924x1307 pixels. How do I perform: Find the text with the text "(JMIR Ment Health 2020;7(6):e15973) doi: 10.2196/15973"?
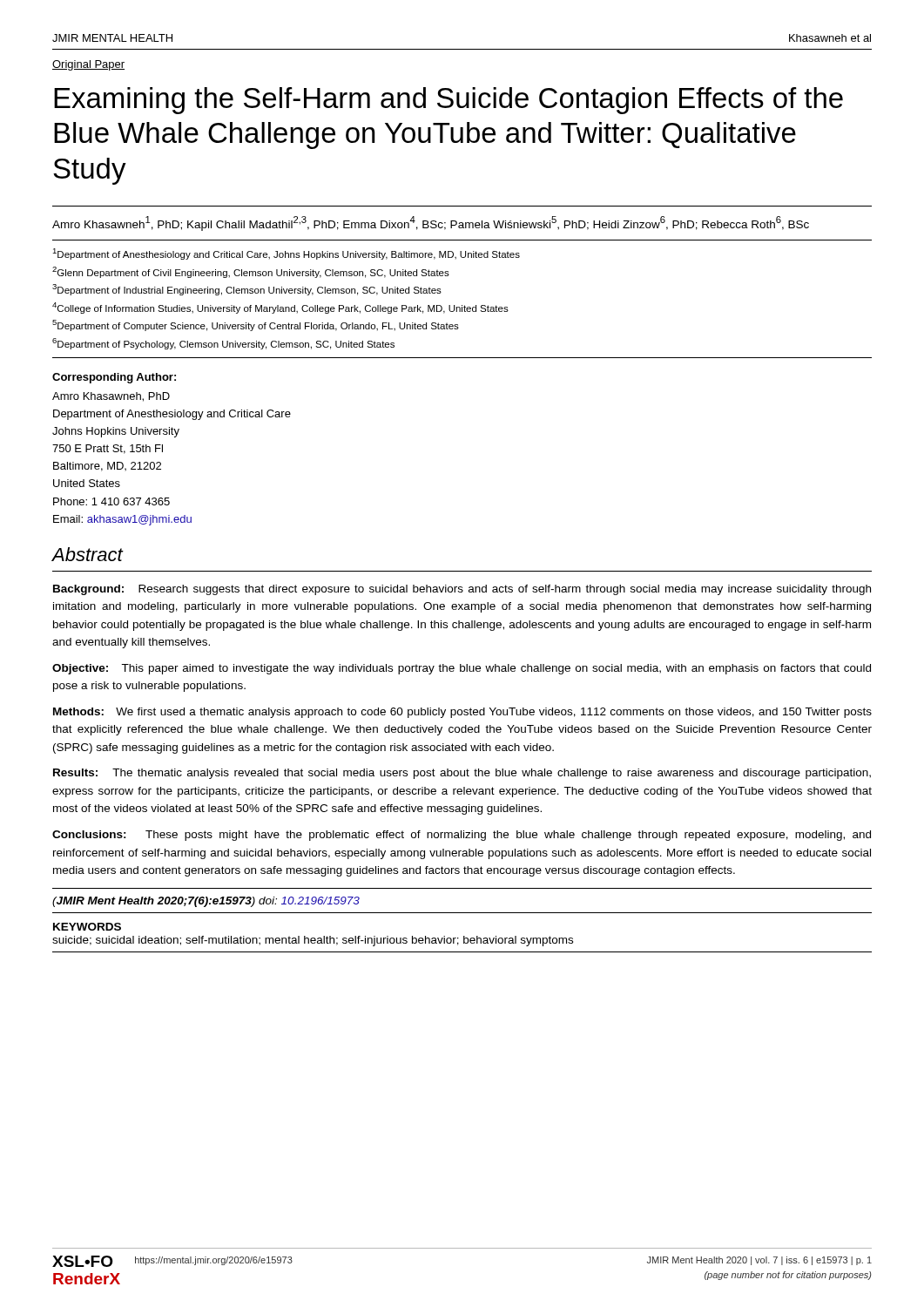pyautogui.click(x=206, y=900)
